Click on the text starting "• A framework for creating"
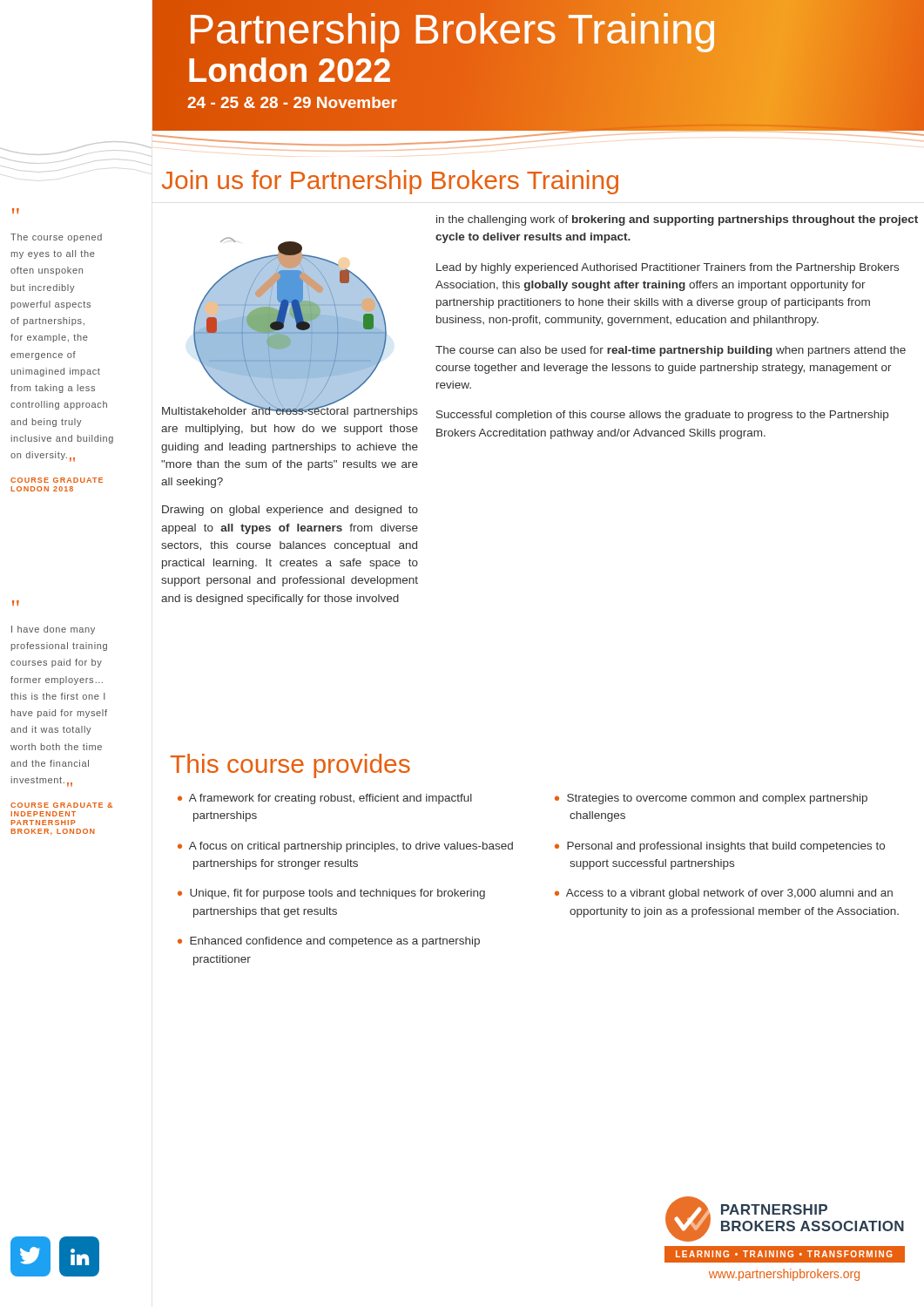The width and height of the screenshot is (924, 1307). [x=324, y=806]
